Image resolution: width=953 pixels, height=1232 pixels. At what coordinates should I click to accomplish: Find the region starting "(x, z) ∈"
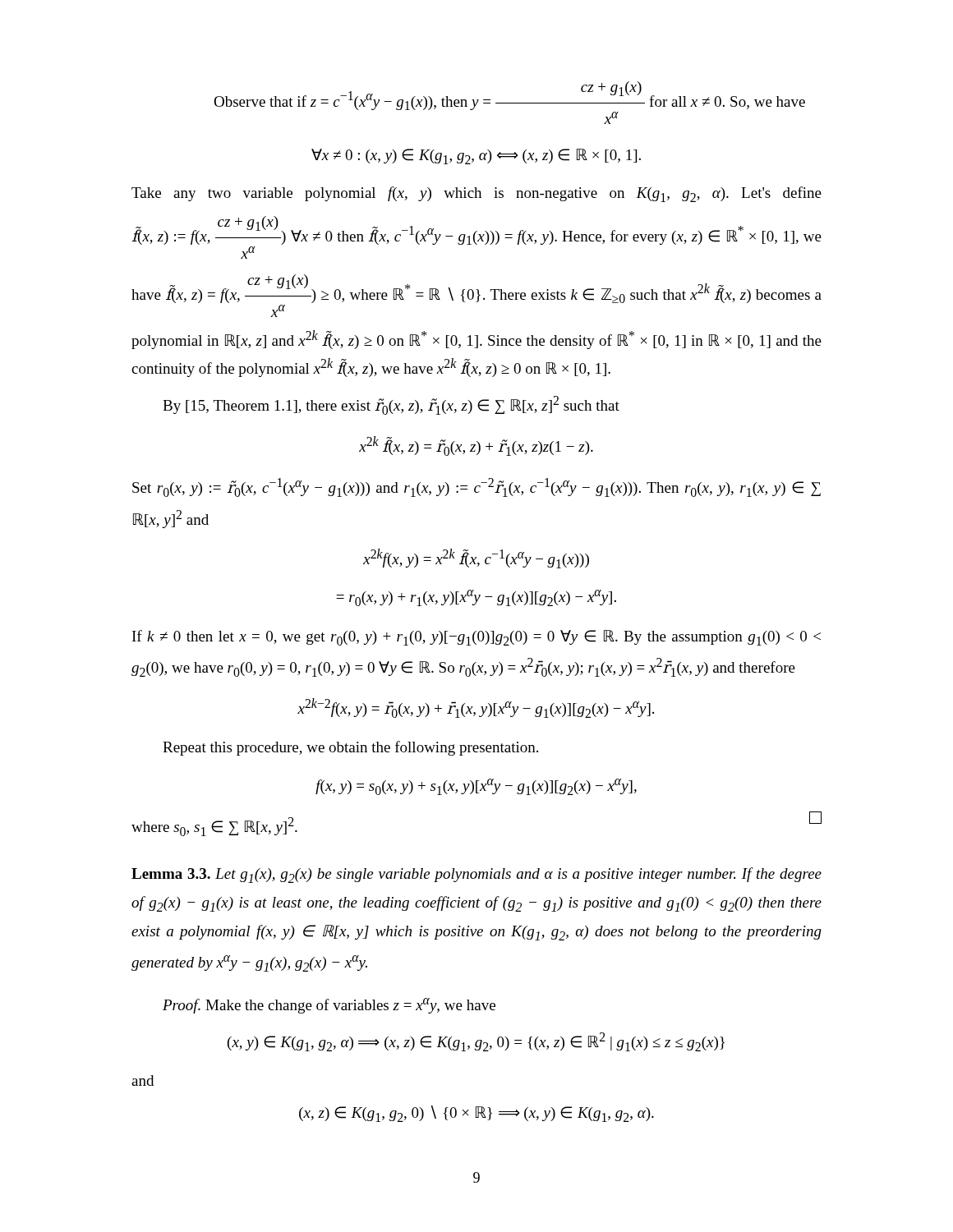pos(476,1114)
